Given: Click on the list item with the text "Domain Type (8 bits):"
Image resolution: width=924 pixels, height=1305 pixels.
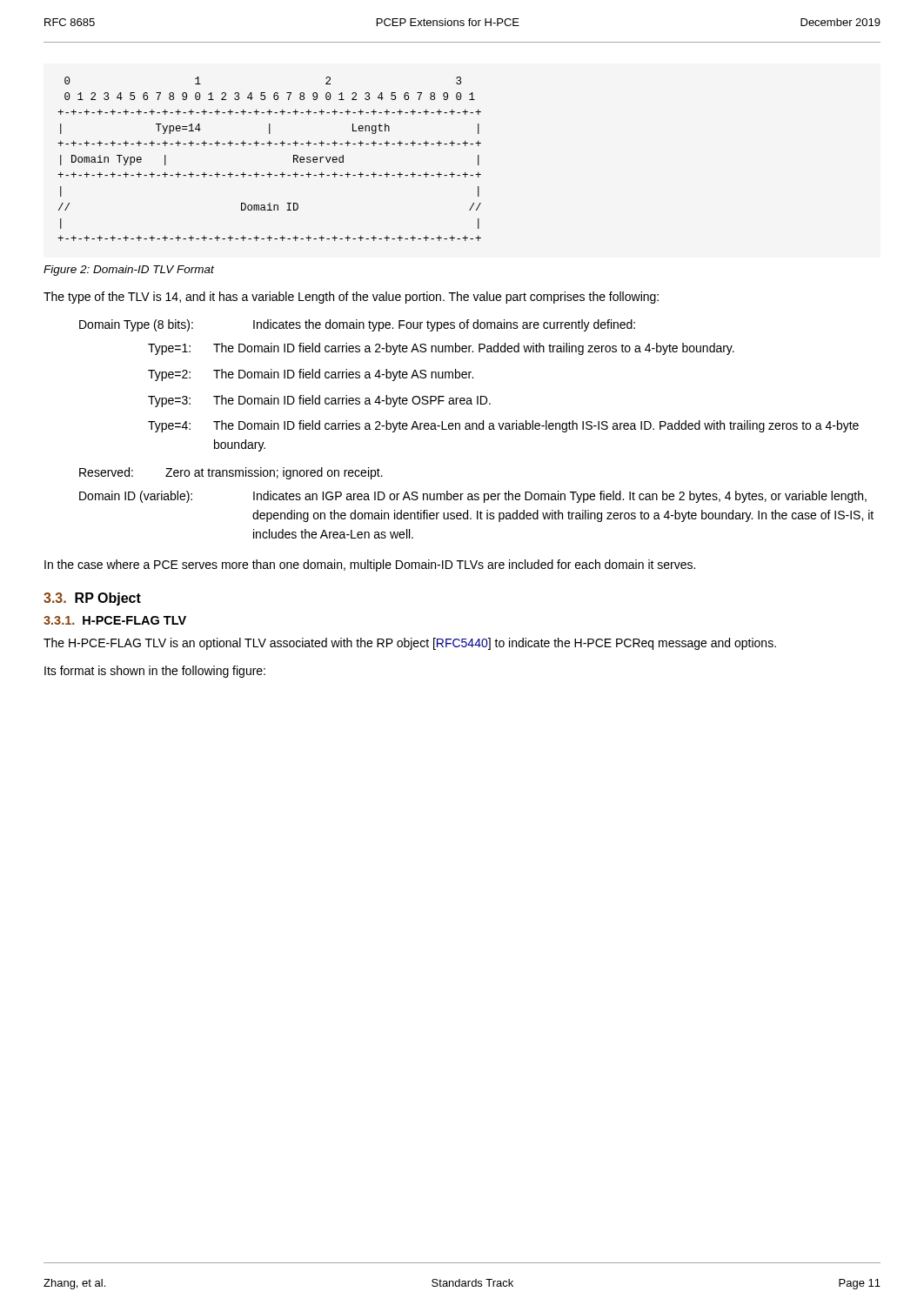Looking at the screenshot, I should [x=357, y=325].
